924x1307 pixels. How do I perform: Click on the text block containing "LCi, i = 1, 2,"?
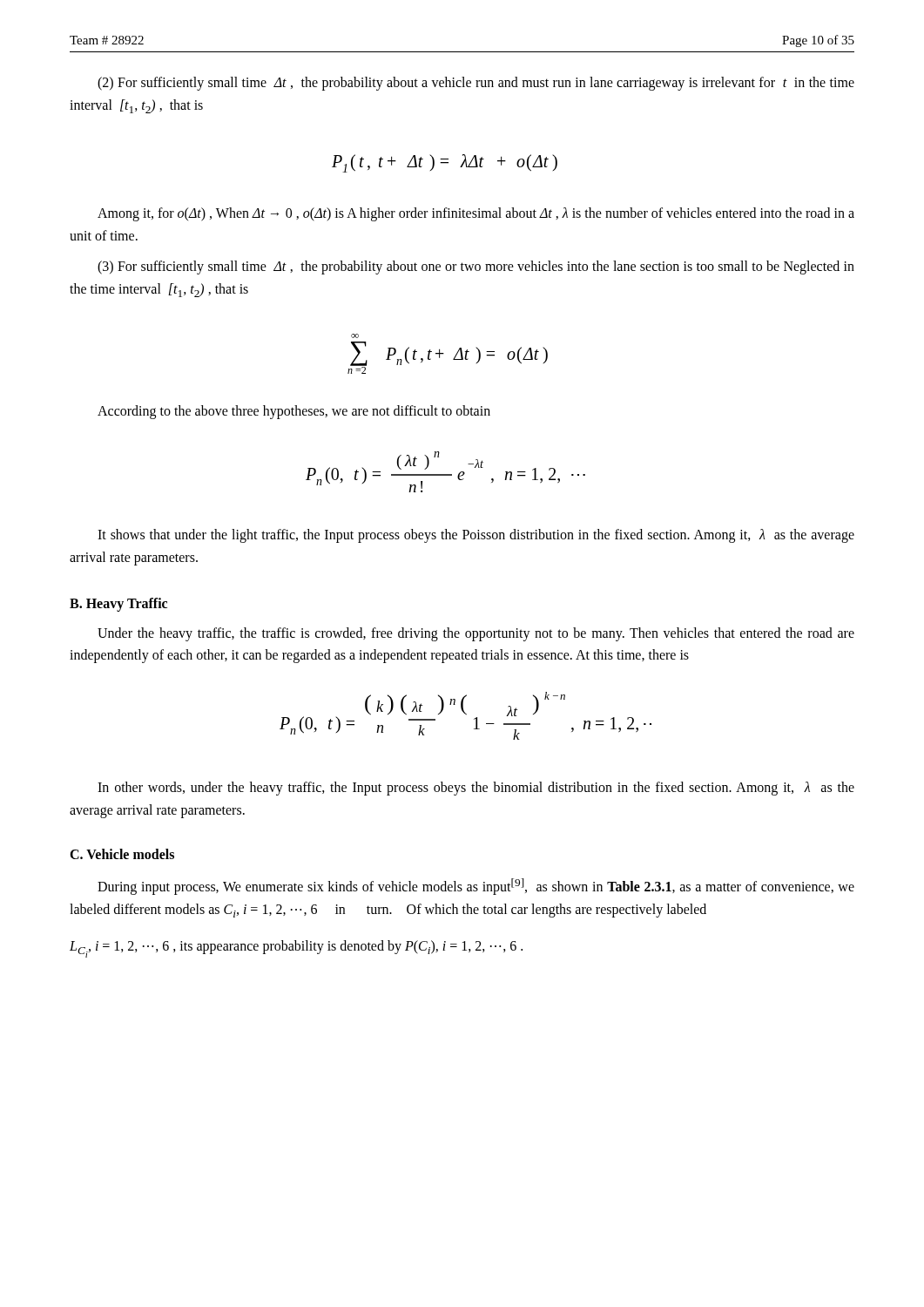tap(462, 949)
